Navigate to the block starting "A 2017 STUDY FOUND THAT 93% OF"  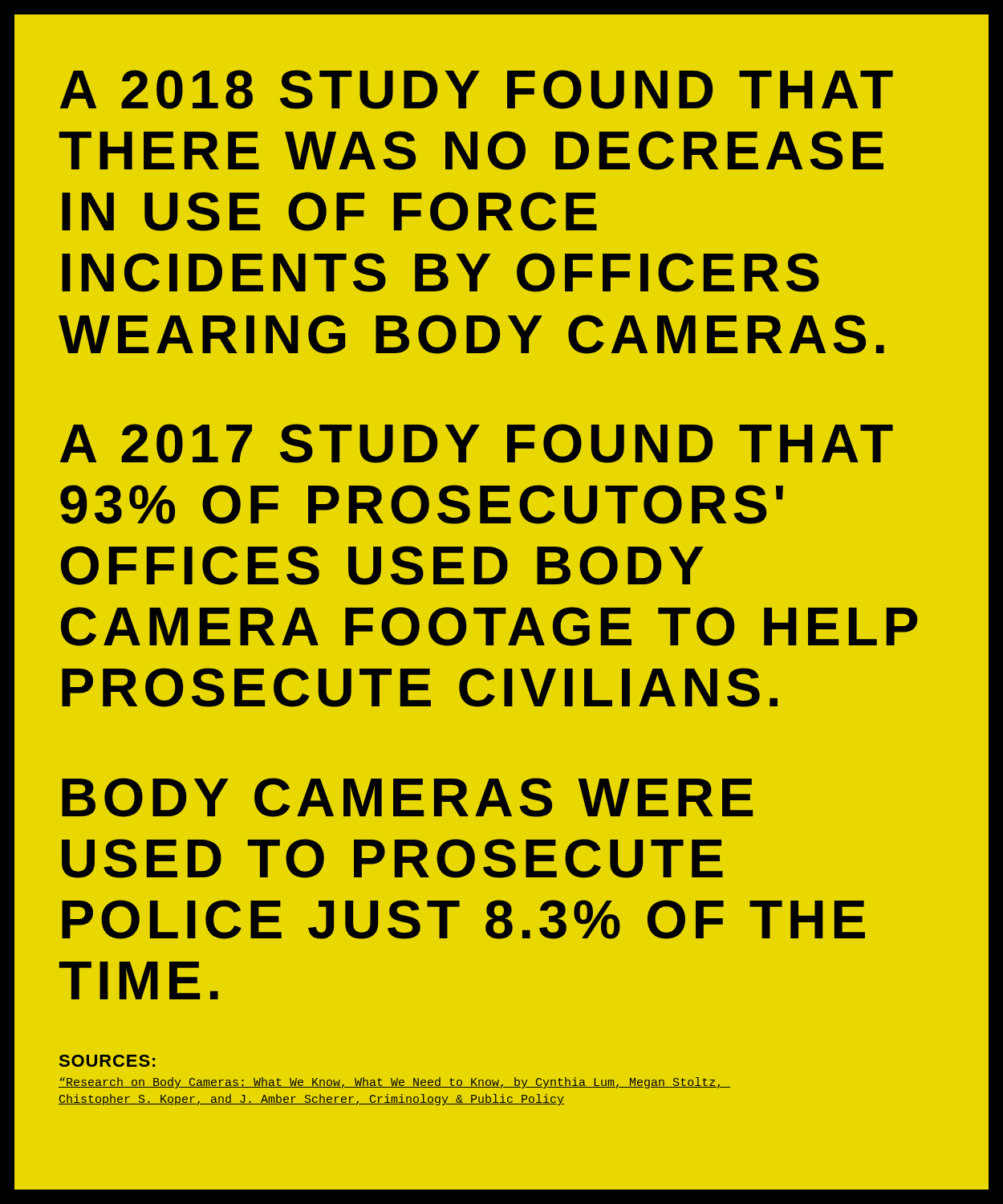tap(491, 565)
